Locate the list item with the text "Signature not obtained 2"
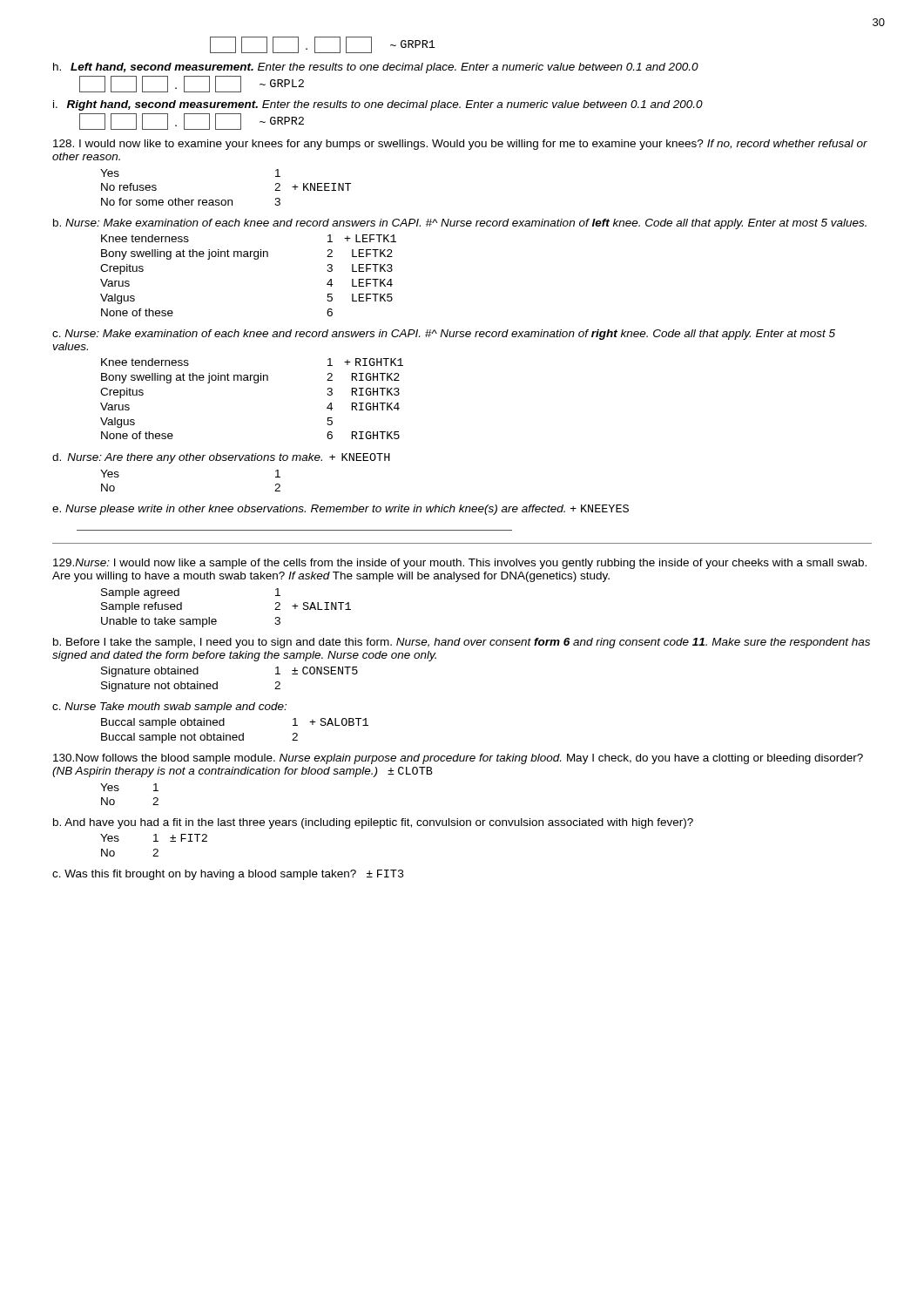This screenshot has height=1307, width=924. tap(196, 685)
